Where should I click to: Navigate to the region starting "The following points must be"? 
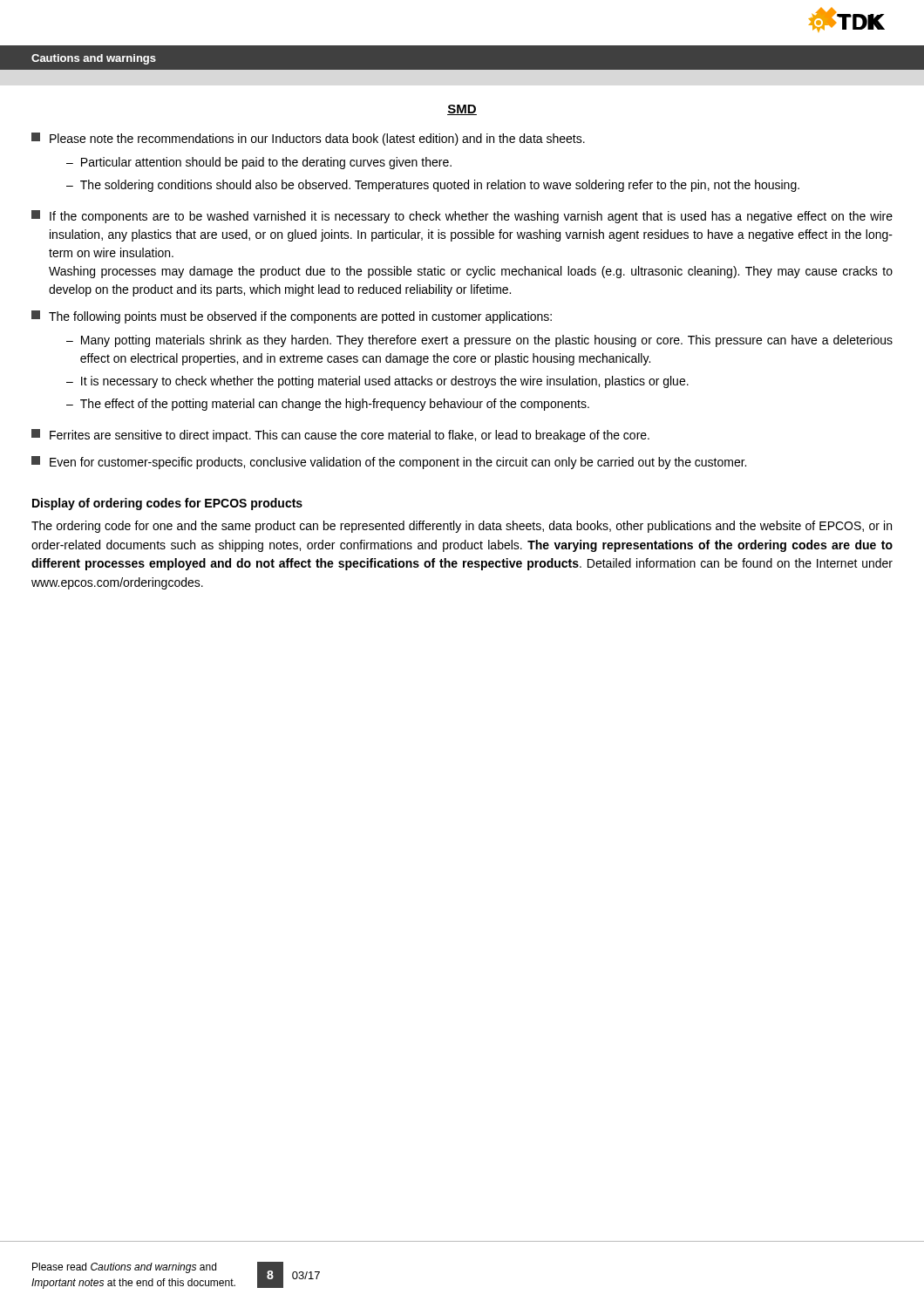coord(462,363)
